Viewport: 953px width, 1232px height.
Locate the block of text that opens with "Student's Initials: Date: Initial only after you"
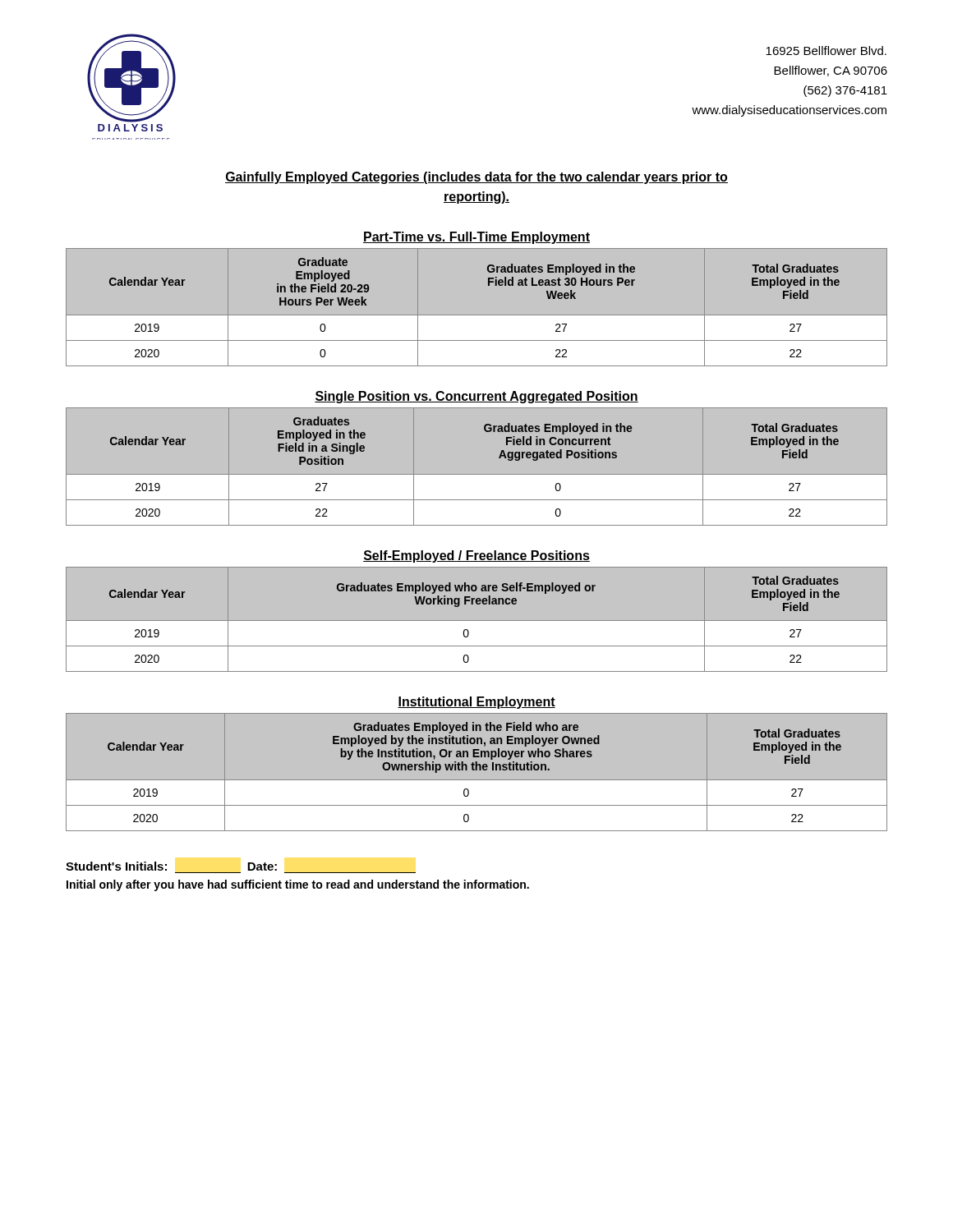tap(476, 874)
